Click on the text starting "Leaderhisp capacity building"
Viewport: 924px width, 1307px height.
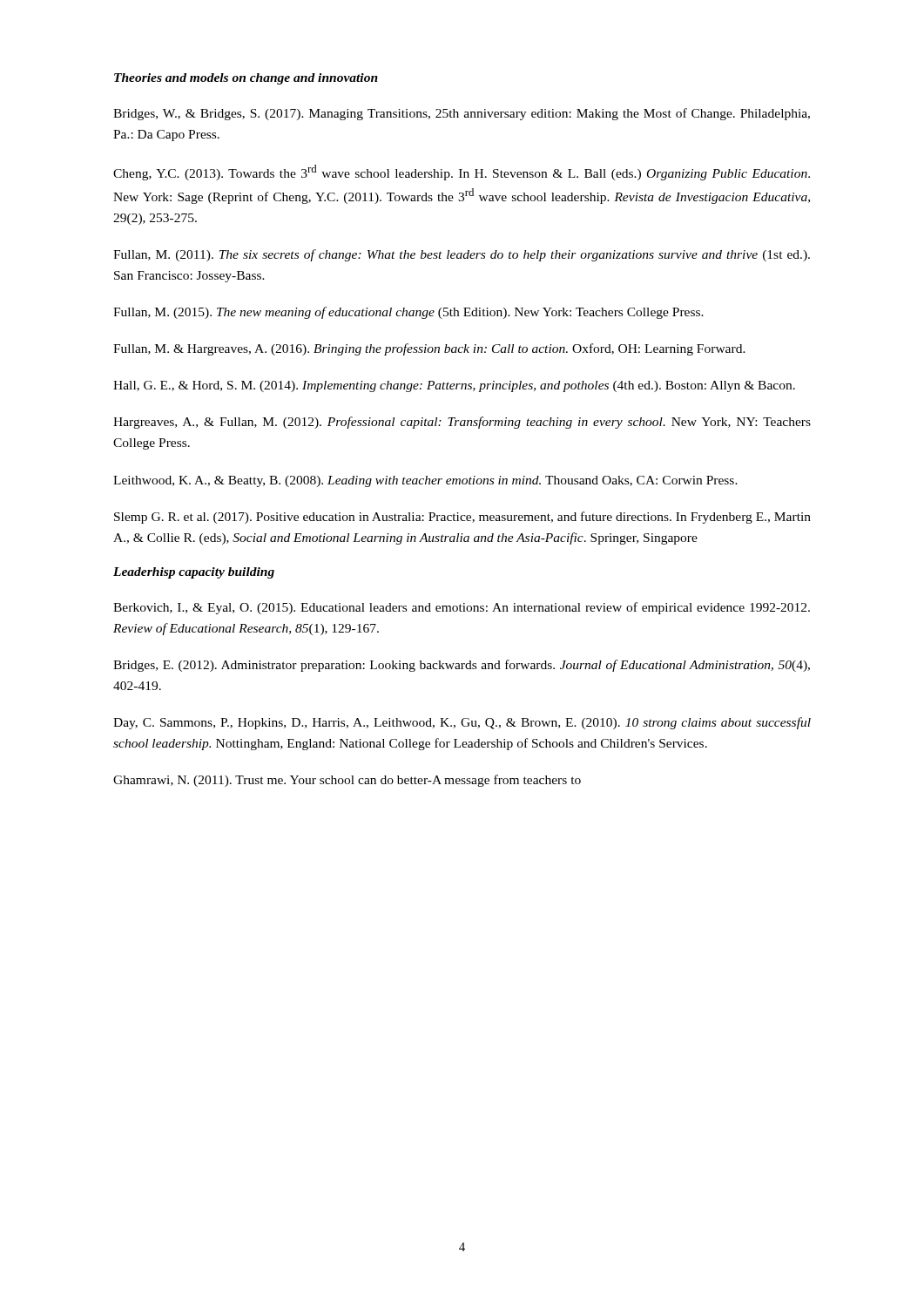click(194, 571)
